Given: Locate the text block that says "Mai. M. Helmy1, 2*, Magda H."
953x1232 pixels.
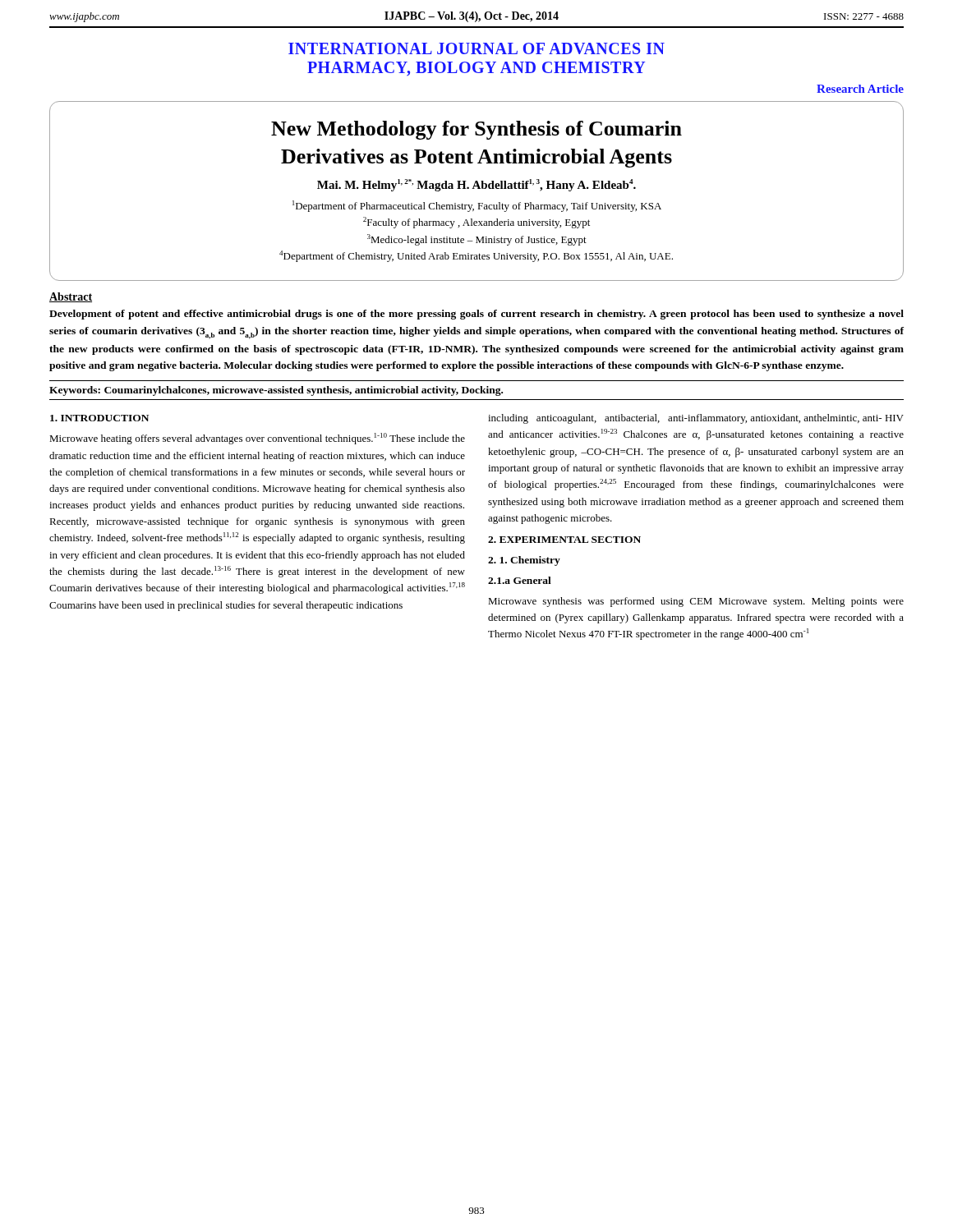Looking at the screenshot, I should pyautogui.click(x=476, y=184).
